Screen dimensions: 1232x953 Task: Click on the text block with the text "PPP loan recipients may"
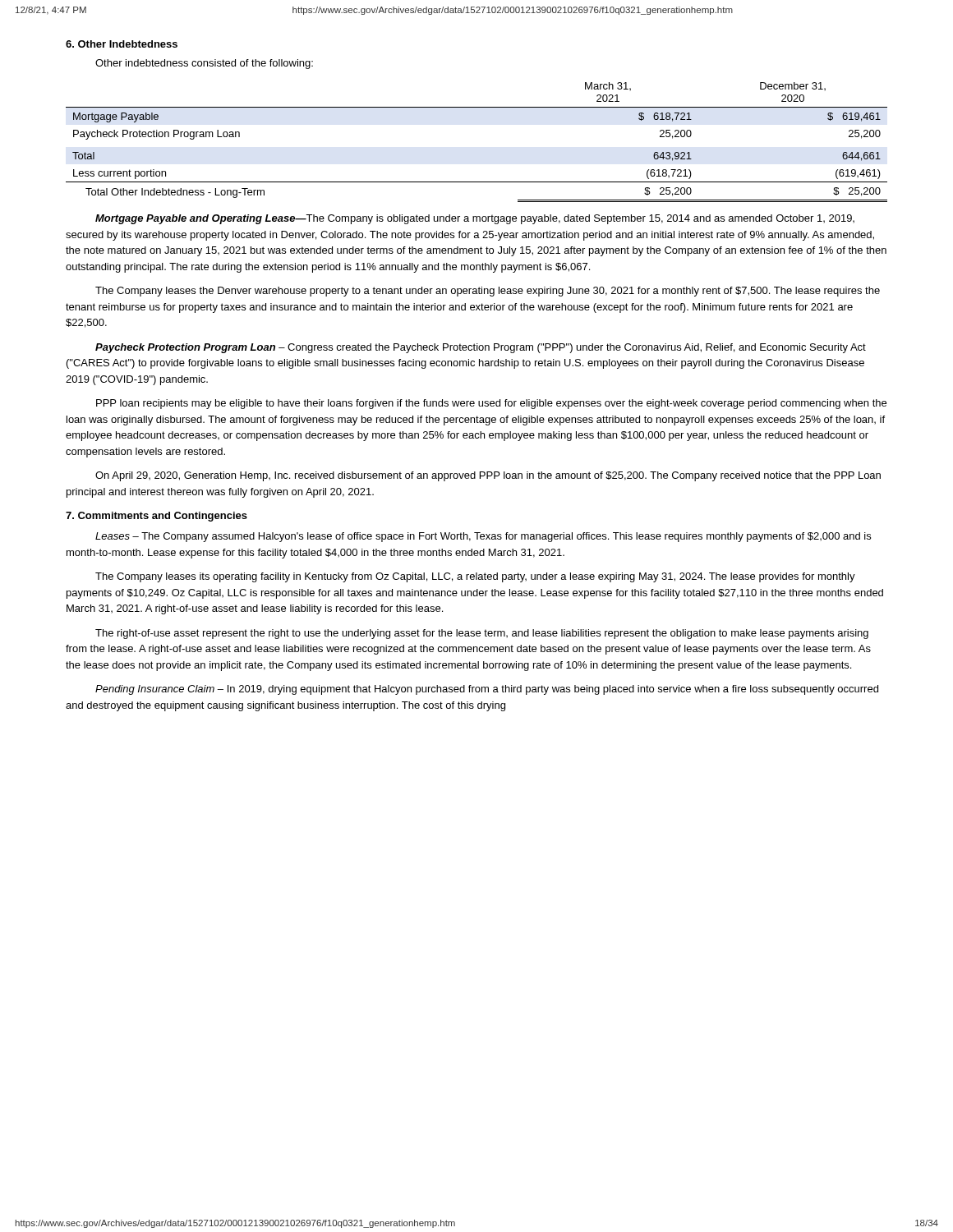coord(476,427)
